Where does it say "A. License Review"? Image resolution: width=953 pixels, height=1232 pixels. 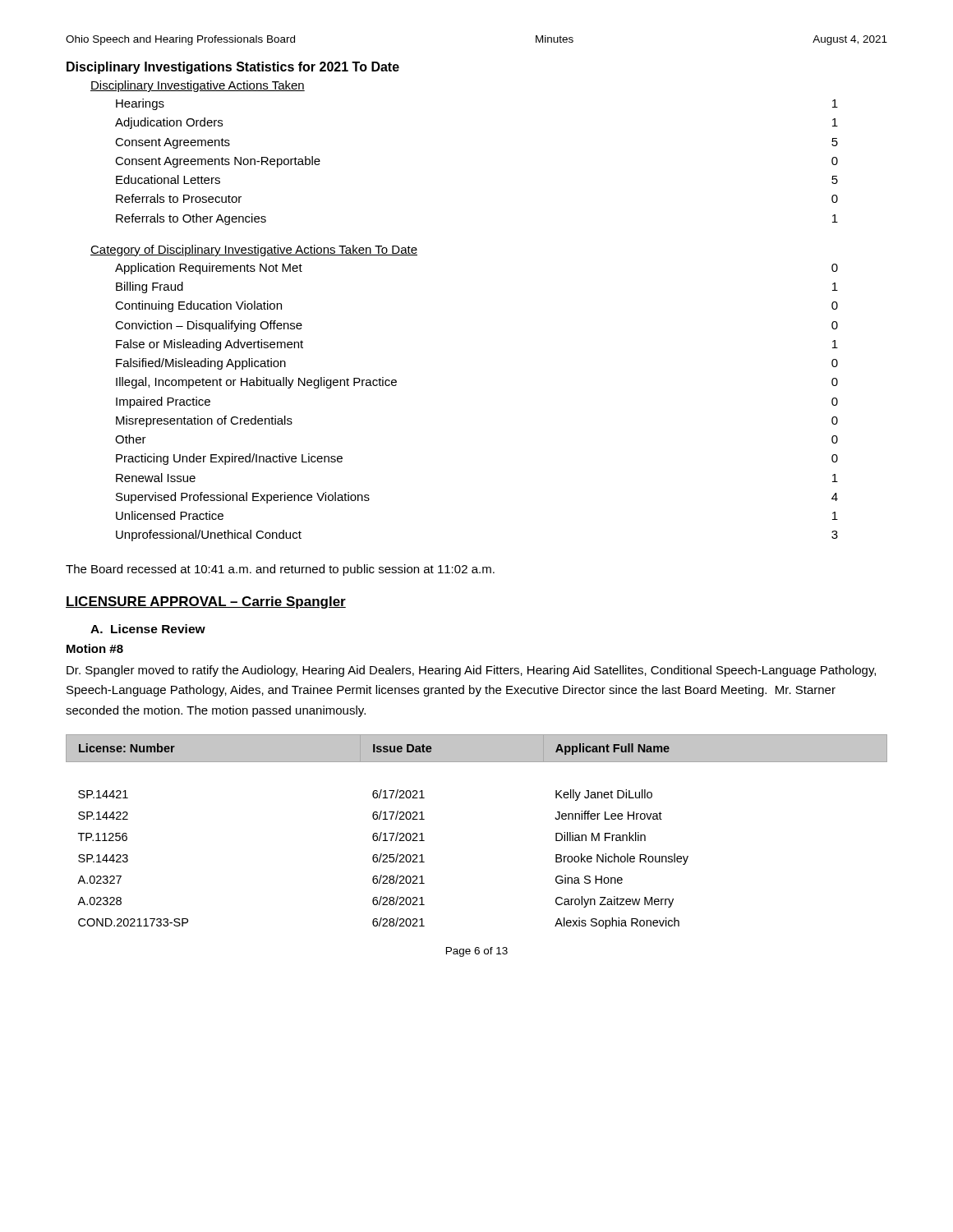(148, 628)
